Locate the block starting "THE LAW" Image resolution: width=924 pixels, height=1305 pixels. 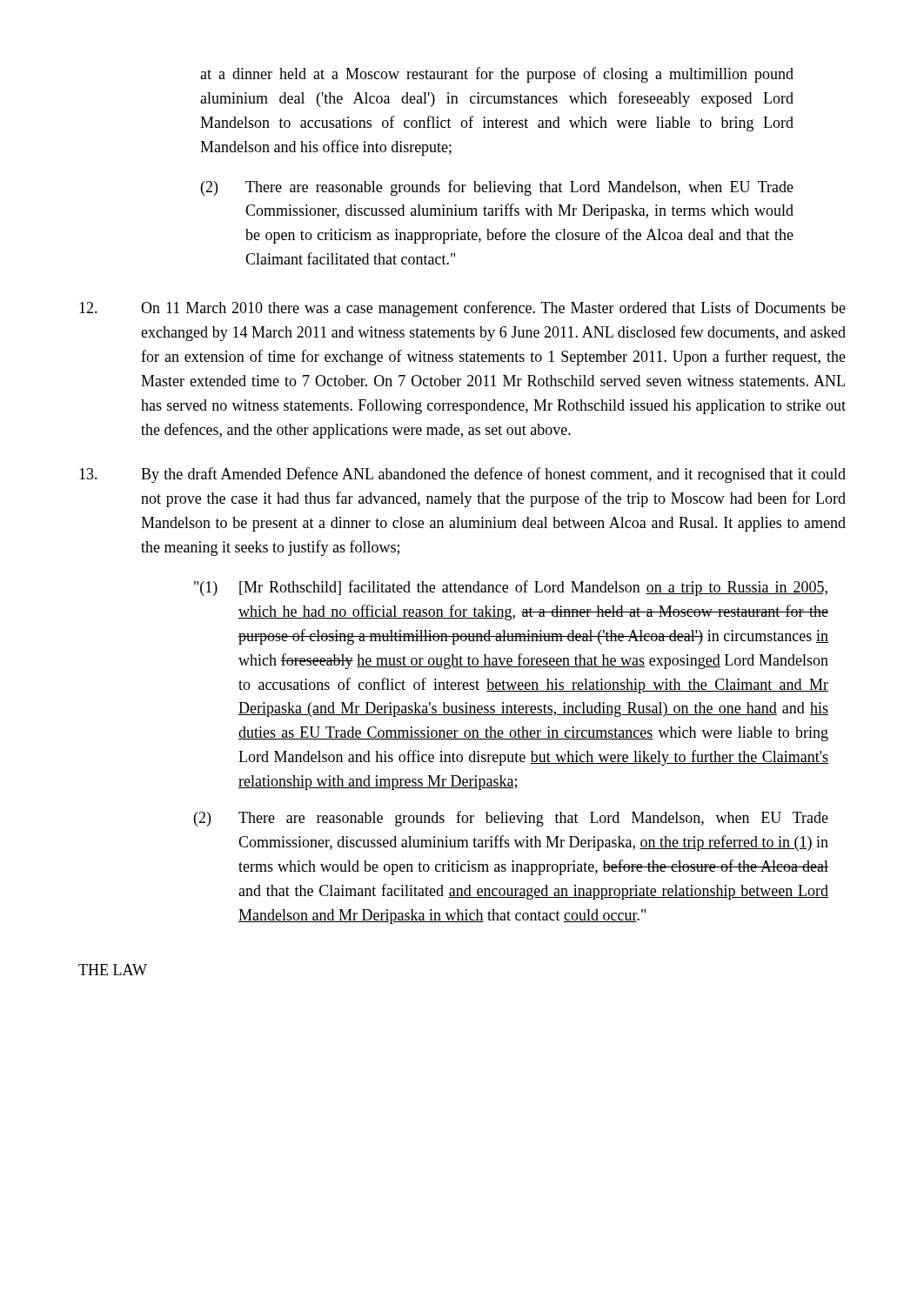point(113,970)
